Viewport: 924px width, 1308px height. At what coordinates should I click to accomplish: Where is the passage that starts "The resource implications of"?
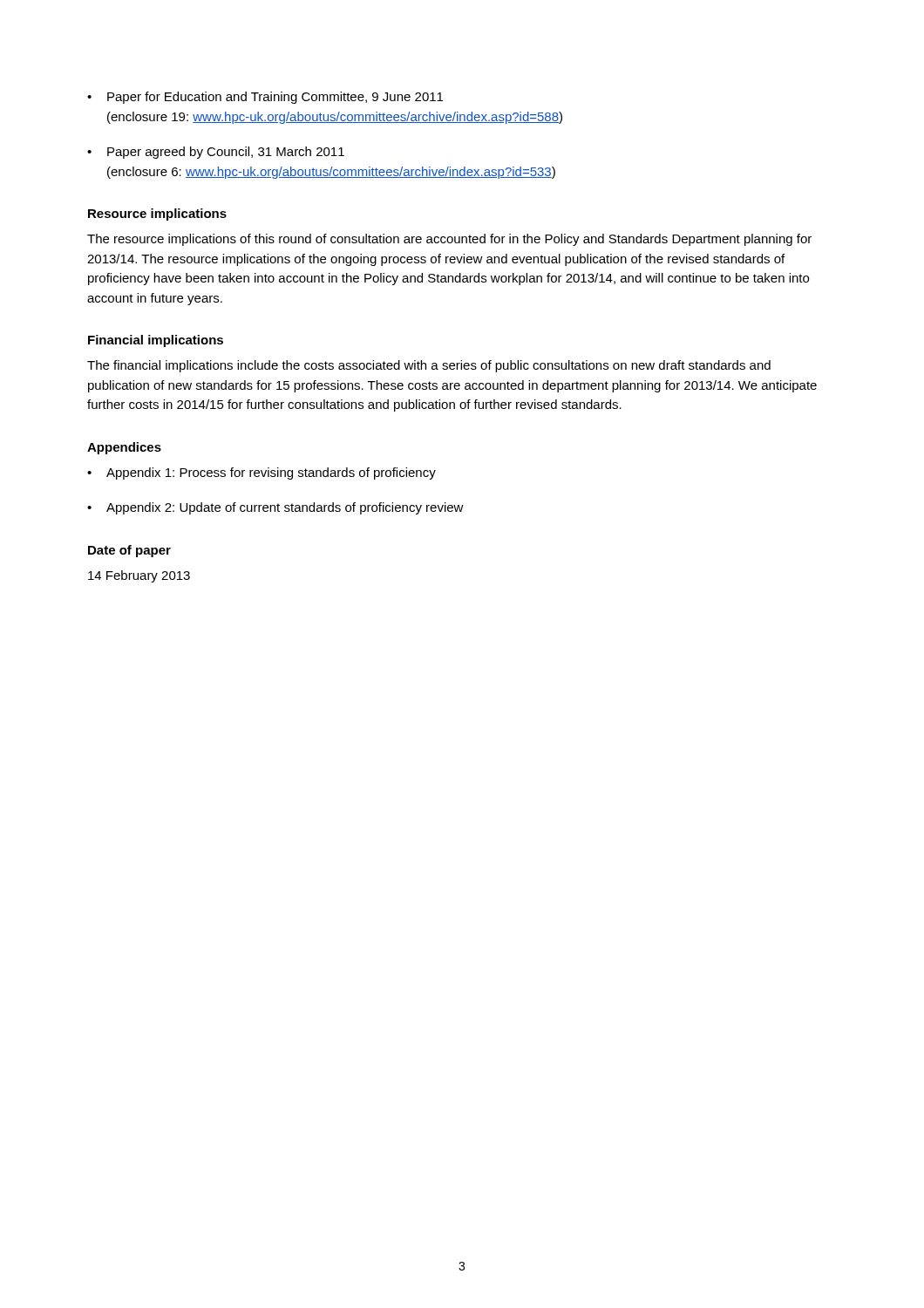tap(449, 268)
